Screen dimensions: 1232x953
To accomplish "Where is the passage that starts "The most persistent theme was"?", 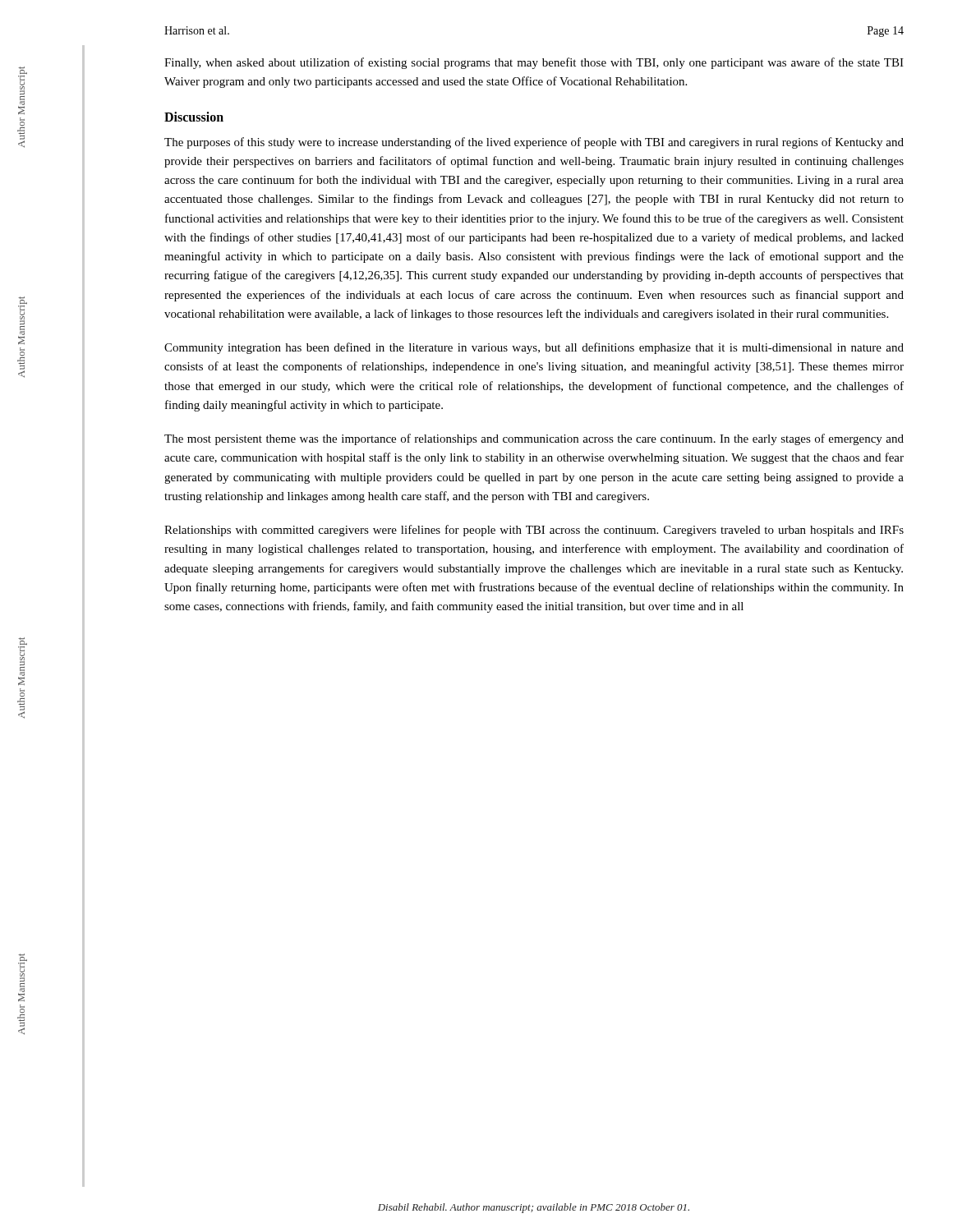I will pos(534,467).
